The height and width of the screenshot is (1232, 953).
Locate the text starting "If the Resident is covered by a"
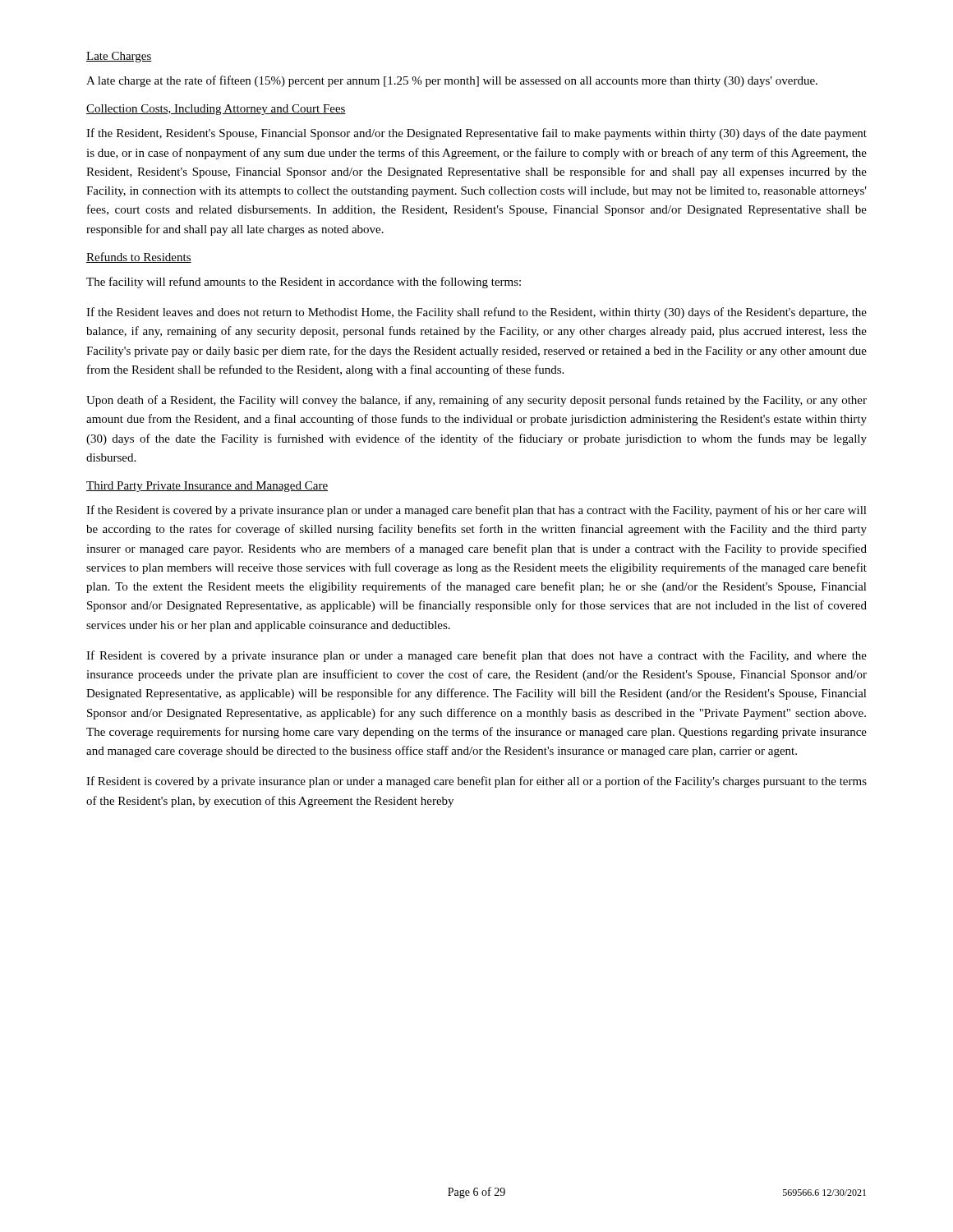476,567
